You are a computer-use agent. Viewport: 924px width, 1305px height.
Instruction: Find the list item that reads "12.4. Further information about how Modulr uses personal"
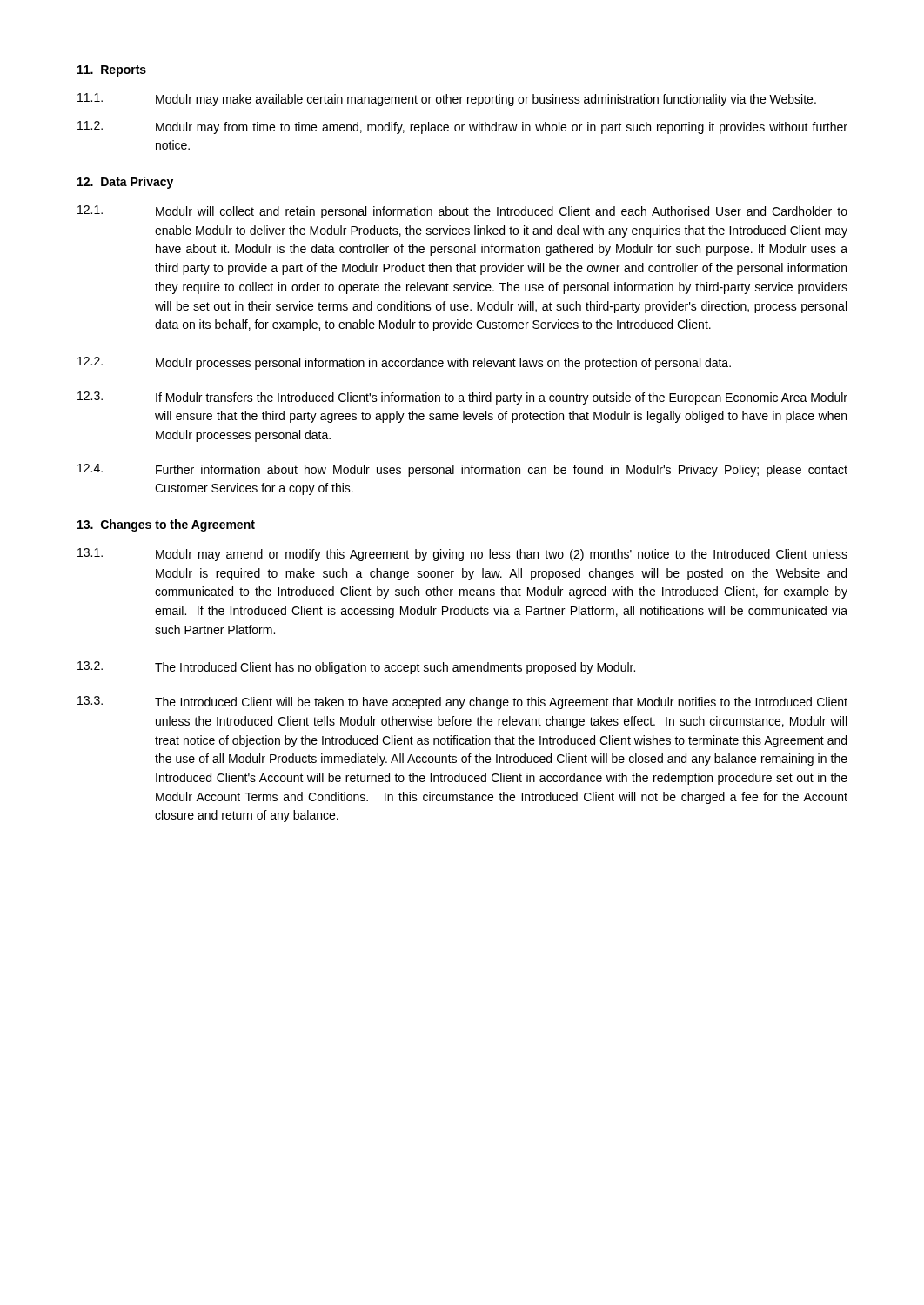462,480
